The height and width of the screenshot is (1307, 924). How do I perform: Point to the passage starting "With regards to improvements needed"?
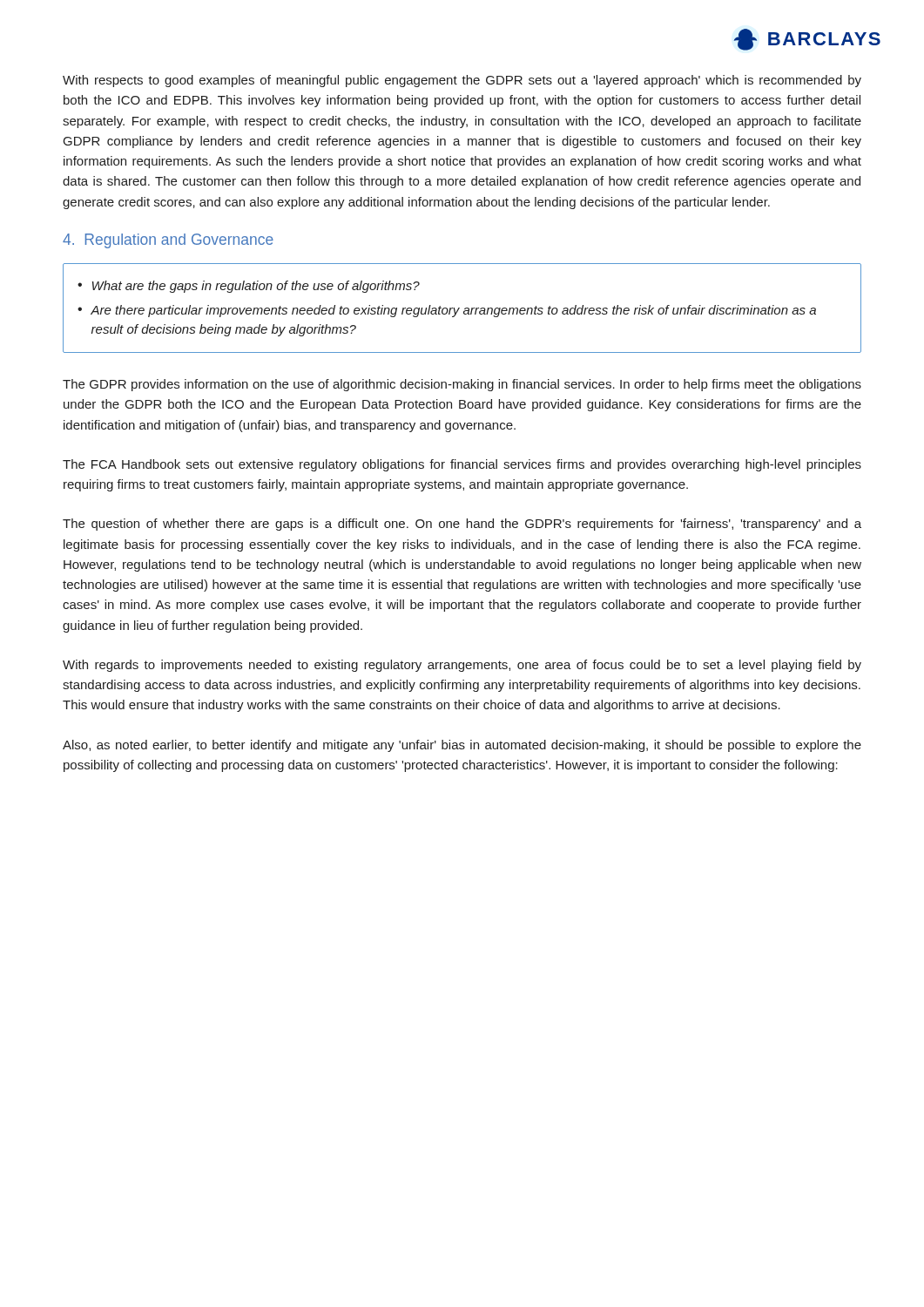click(462, 685)
